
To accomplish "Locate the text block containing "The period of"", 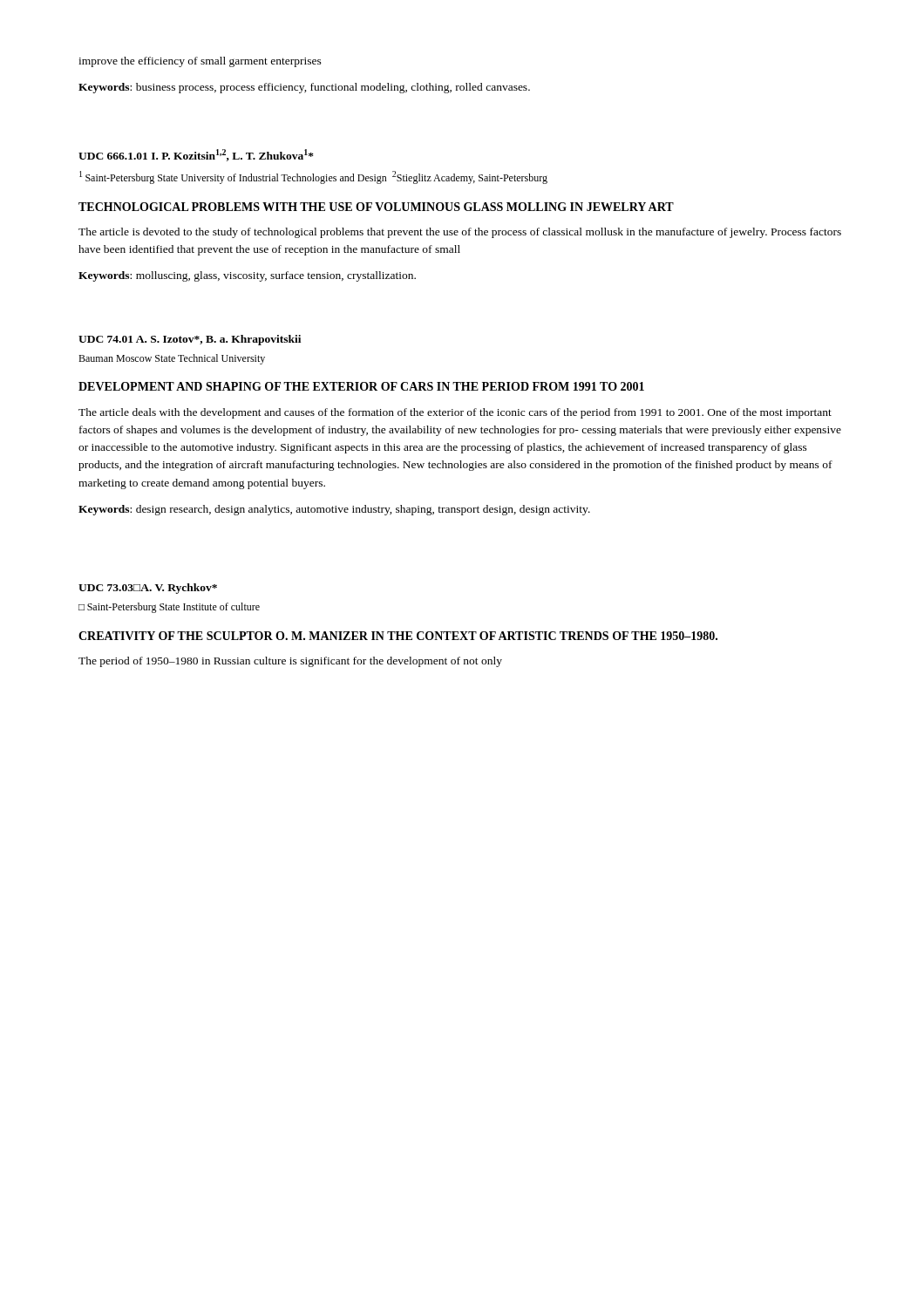I will (290, 661).
